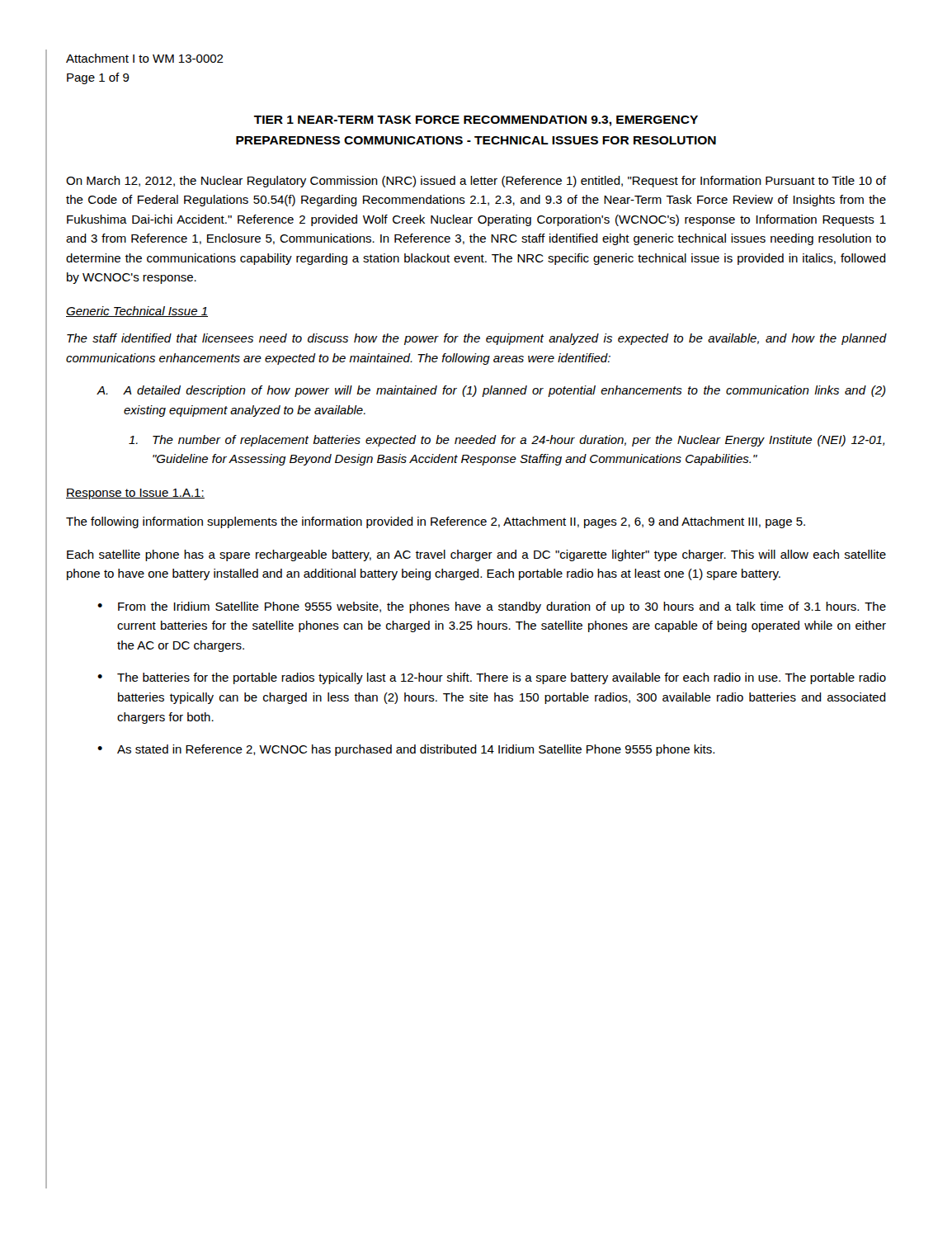This screenshot has width=952, height=1238.
Task: Navigate to the element starting "• As stated in Reference 2, WCNOC"
Action: point(407,749)
